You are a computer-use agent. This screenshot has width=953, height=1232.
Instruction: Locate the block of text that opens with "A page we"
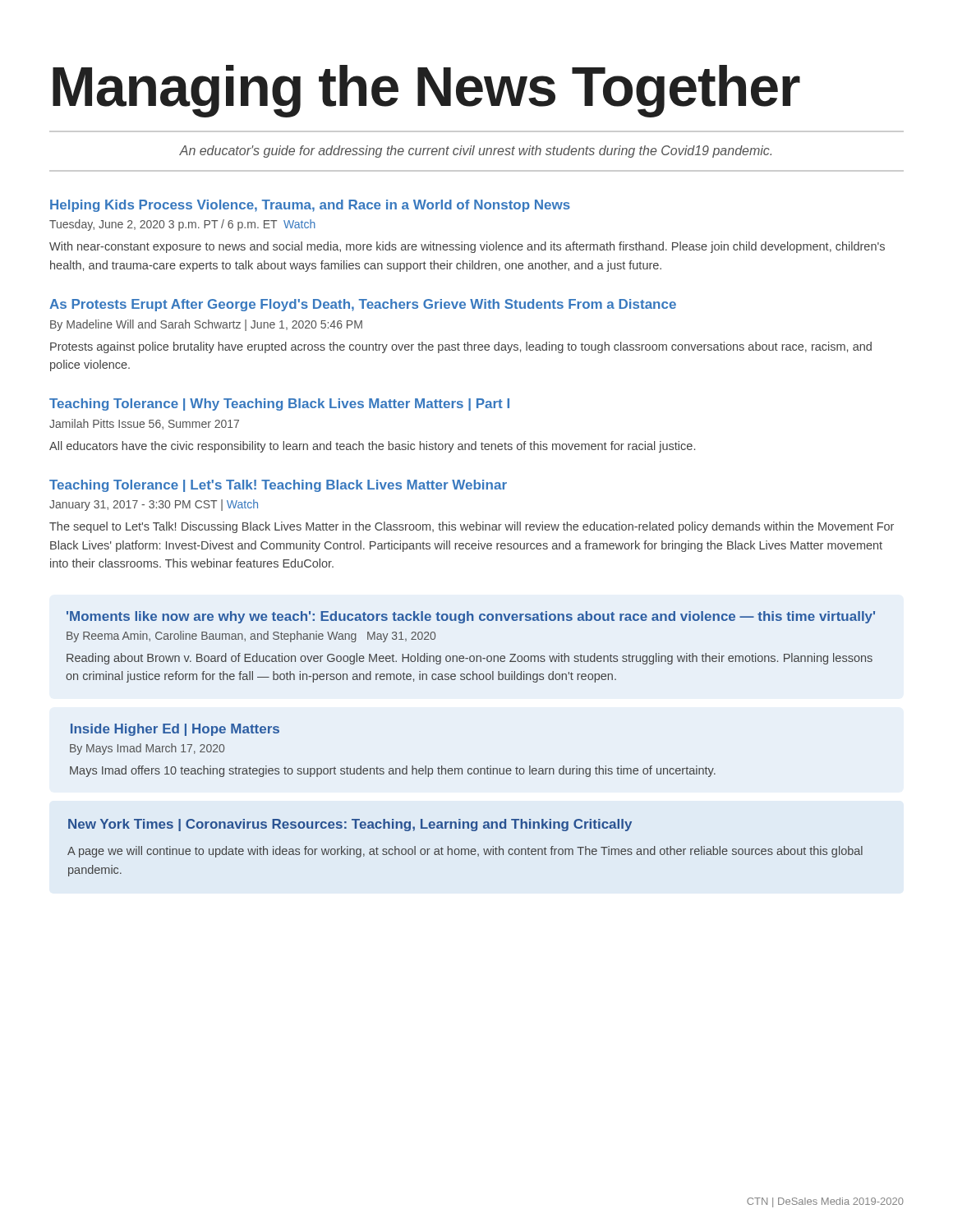[465, 860]
